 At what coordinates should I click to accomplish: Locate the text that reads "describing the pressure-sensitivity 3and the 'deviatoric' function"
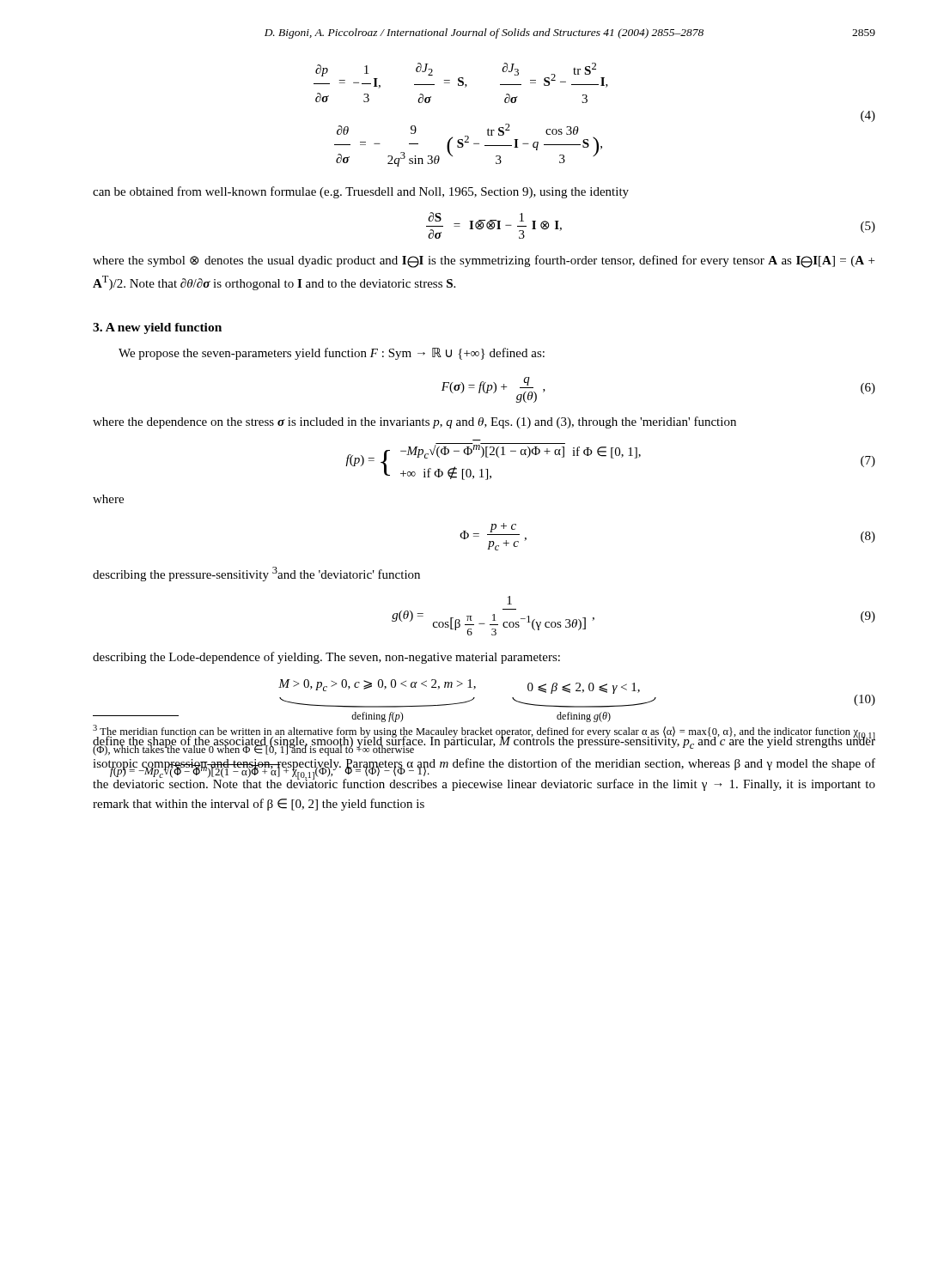tap(257, 572)
